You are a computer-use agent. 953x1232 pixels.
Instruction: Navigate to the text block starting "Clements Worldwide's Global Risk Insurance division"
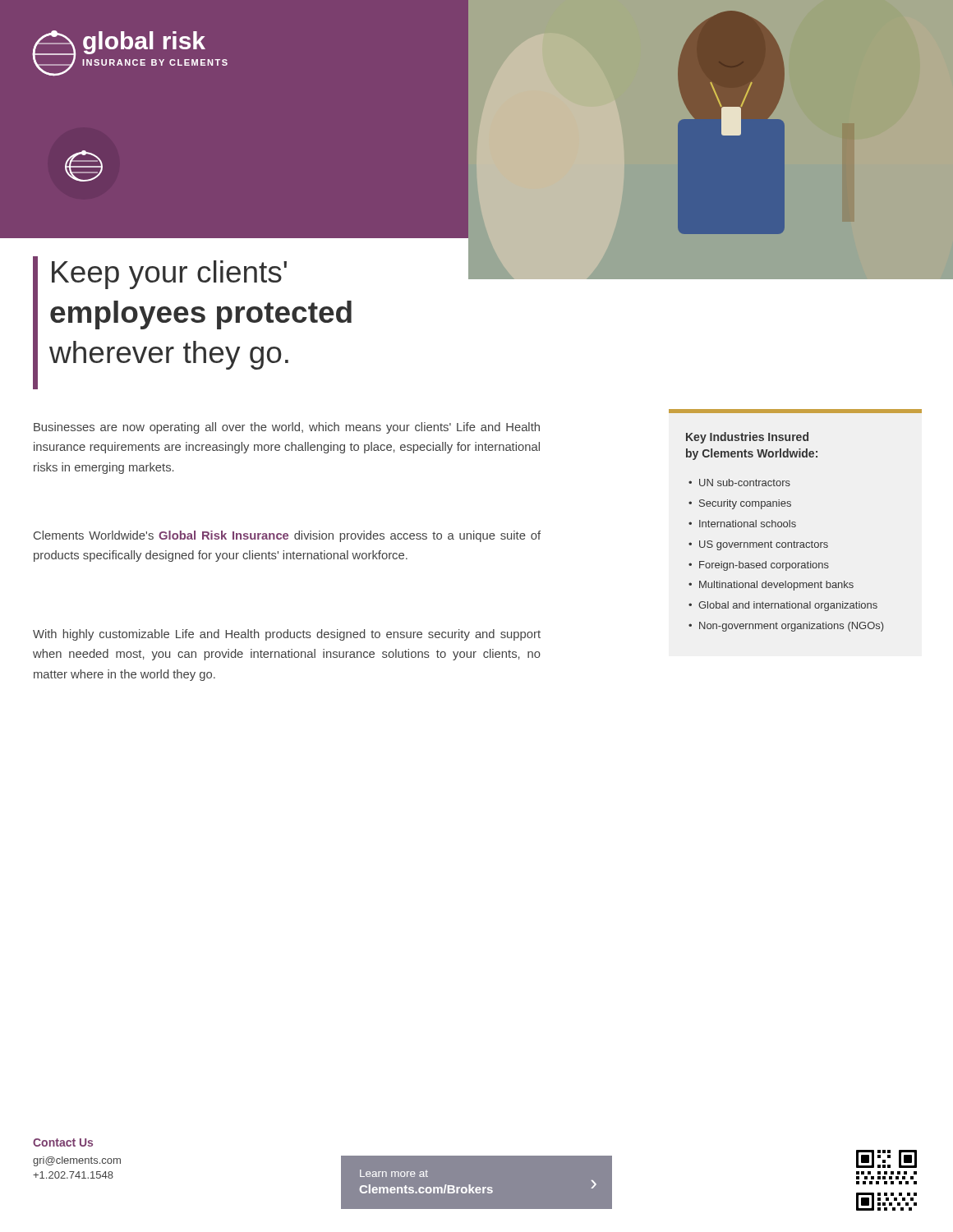(x=287, y=546)
